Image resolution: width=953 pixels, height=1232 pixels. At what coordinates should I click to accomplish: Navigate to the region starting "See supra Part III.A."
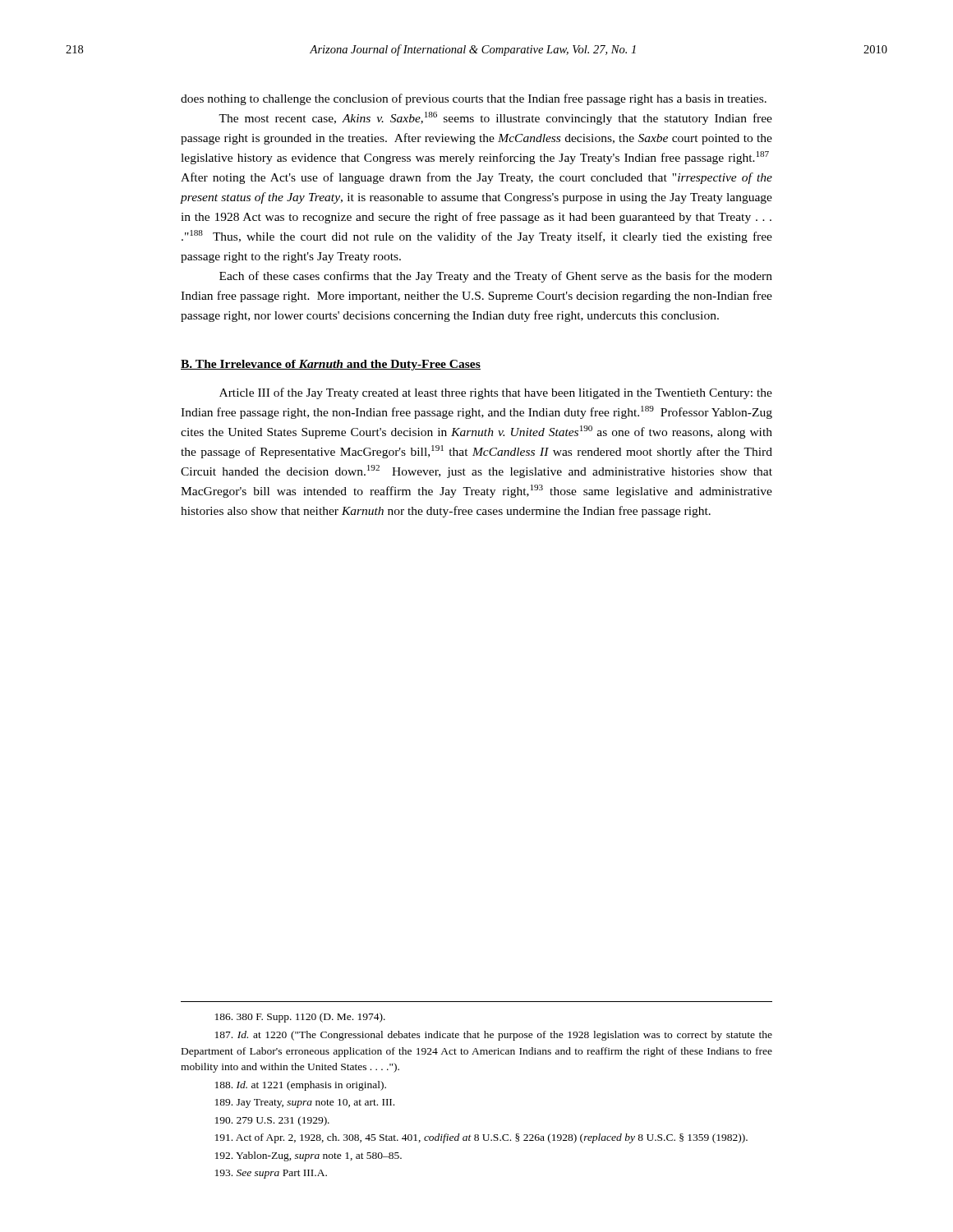[x=271, y=1174]
